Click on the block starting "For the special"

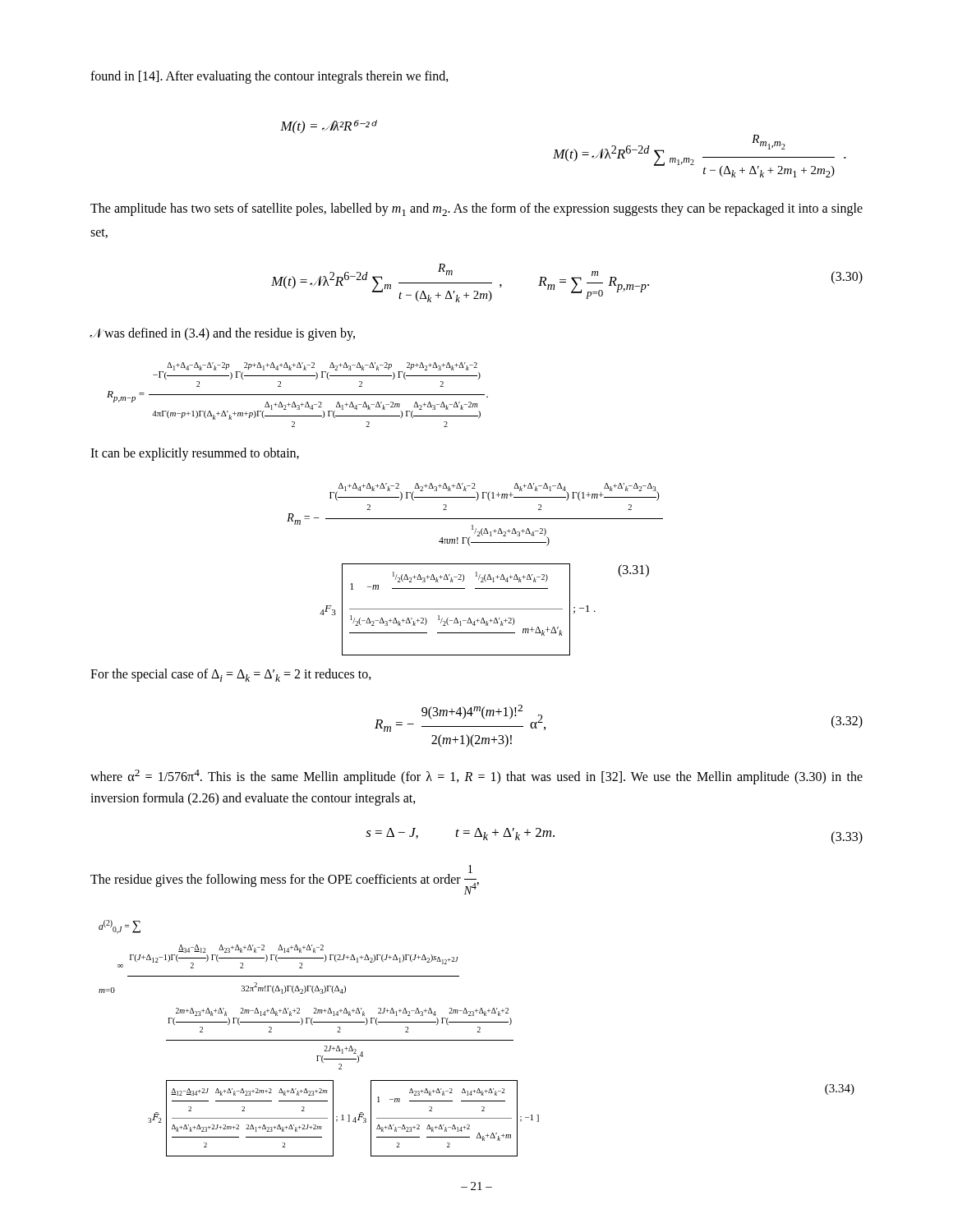click(x=231, y=676)
